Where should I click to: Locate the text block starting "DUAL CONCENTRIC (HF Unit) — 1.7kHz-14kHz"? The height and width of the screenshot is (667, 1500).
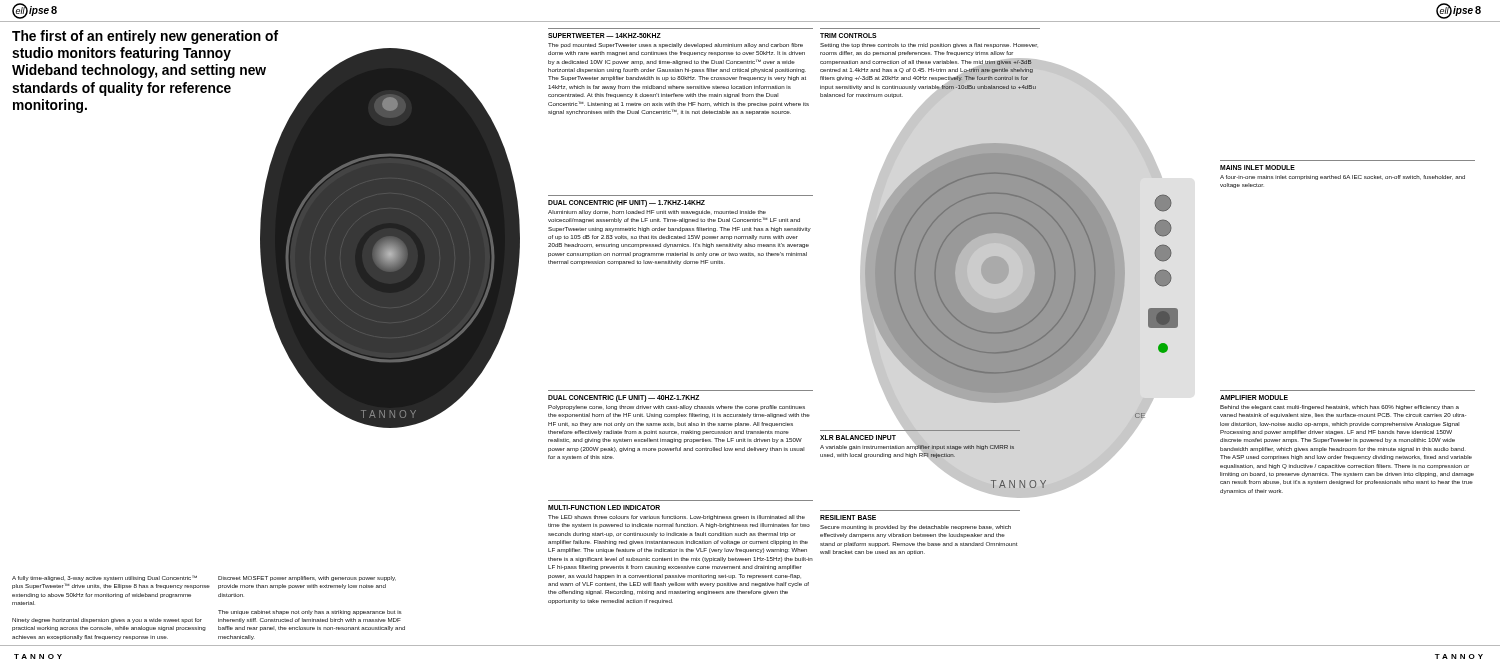click(680, 233)
